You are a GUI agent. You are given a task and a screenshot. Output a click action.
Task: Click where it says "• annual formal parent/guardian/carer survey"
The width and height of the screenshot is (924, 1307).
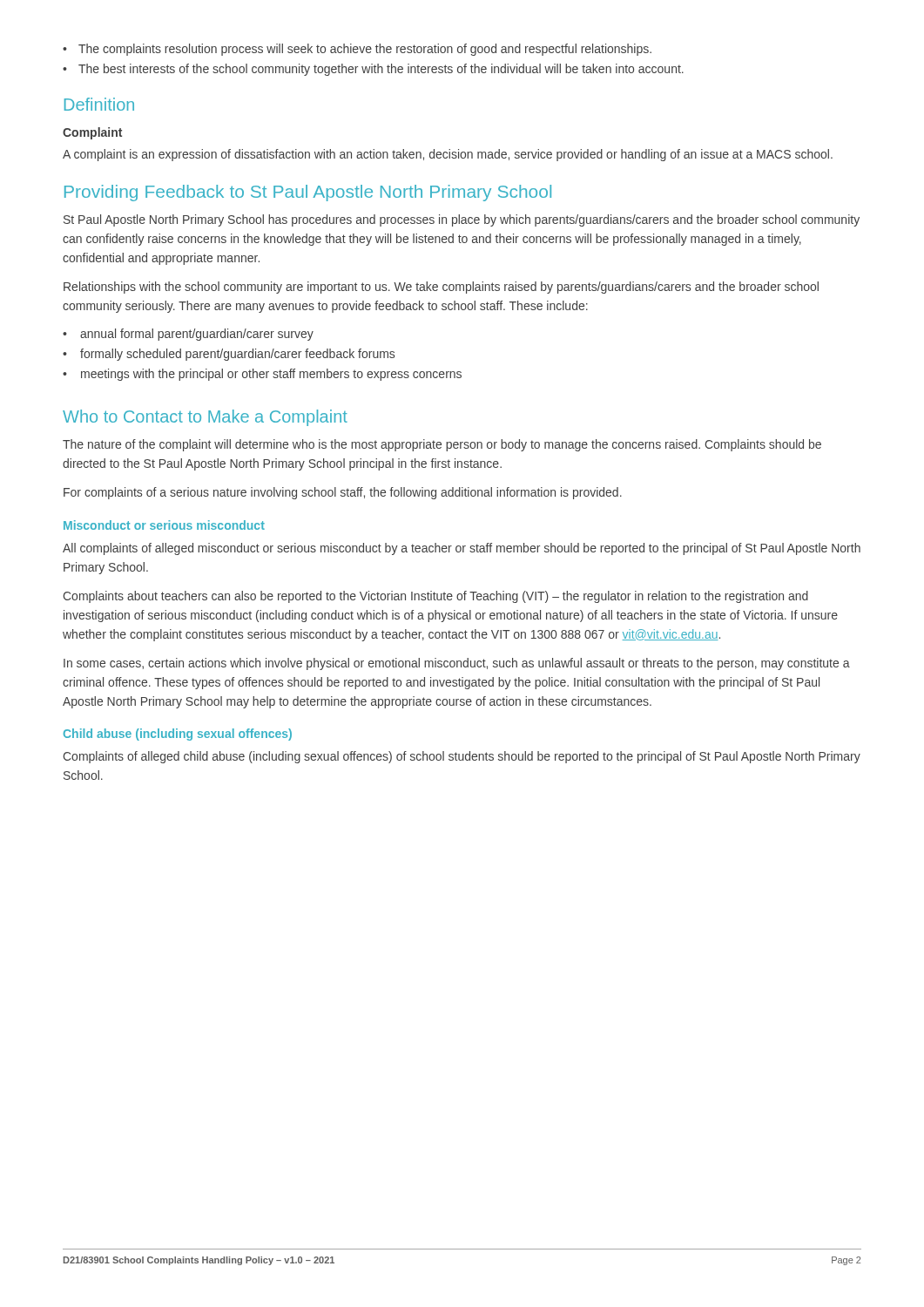[x=188, y=334]
